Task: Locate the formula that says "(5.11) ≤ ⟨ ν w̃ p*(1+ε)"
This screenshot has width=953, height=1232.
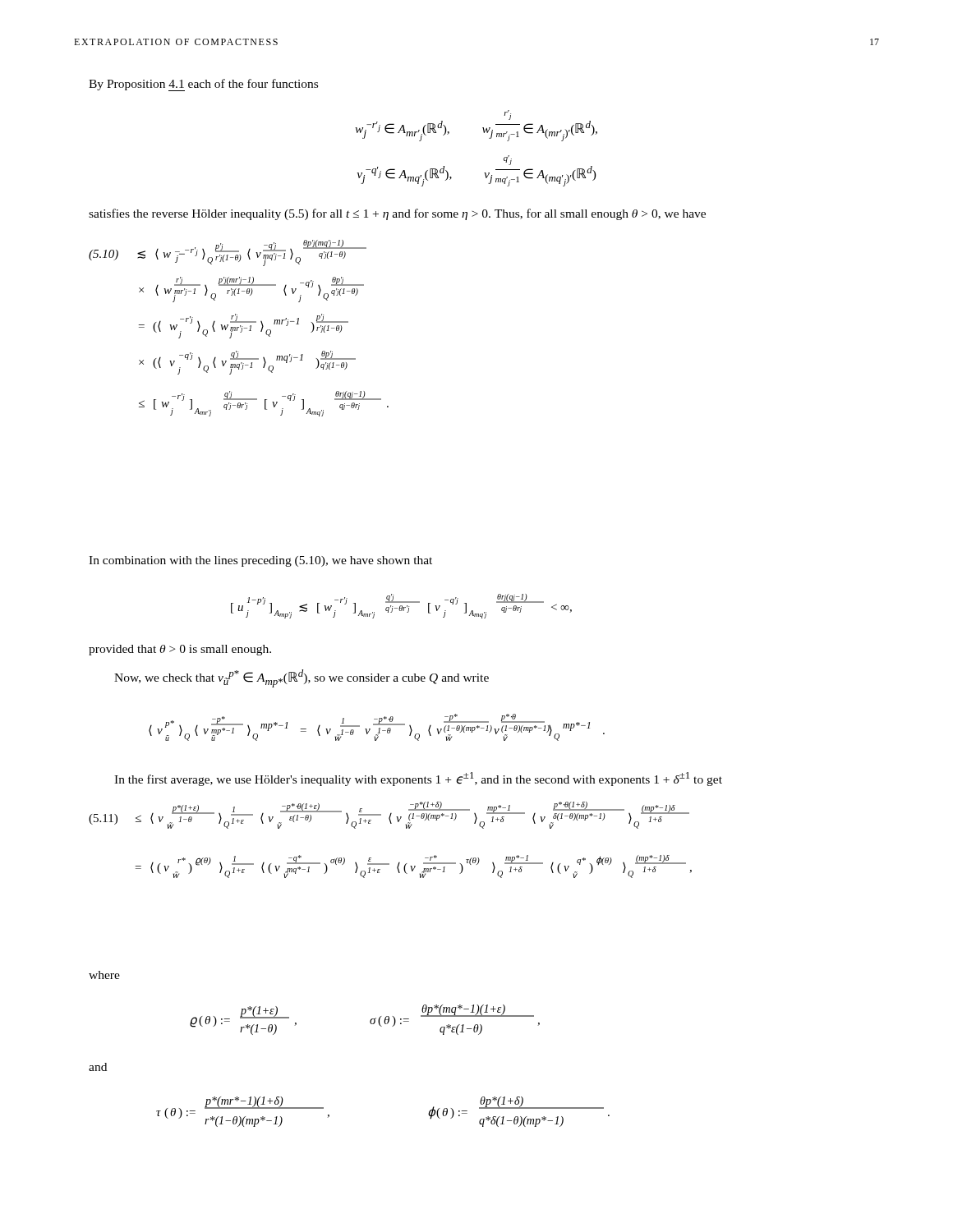Action: pyautogui.click(x=475, y=876)
